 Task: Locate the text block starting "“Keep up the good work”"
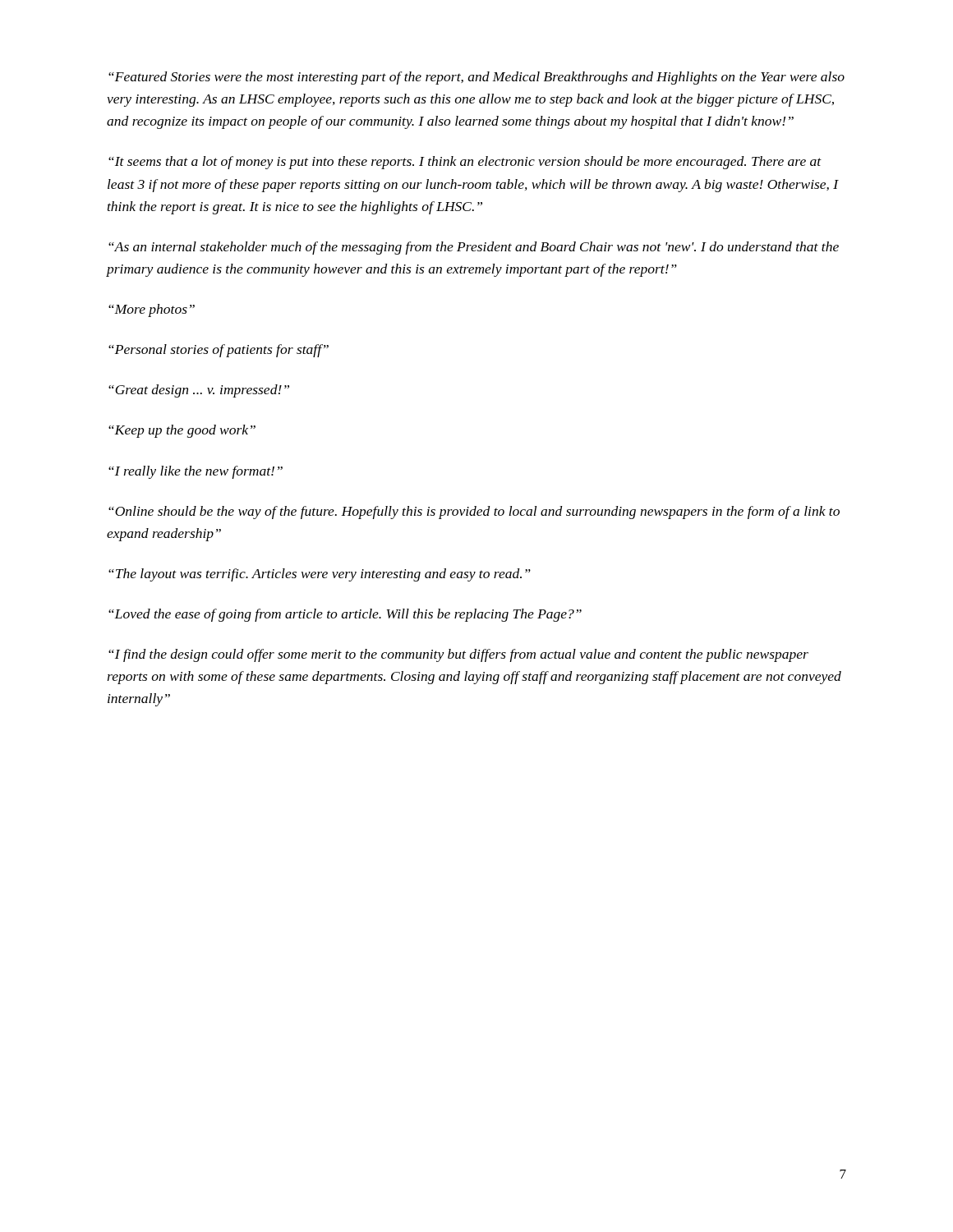[181, 430]
